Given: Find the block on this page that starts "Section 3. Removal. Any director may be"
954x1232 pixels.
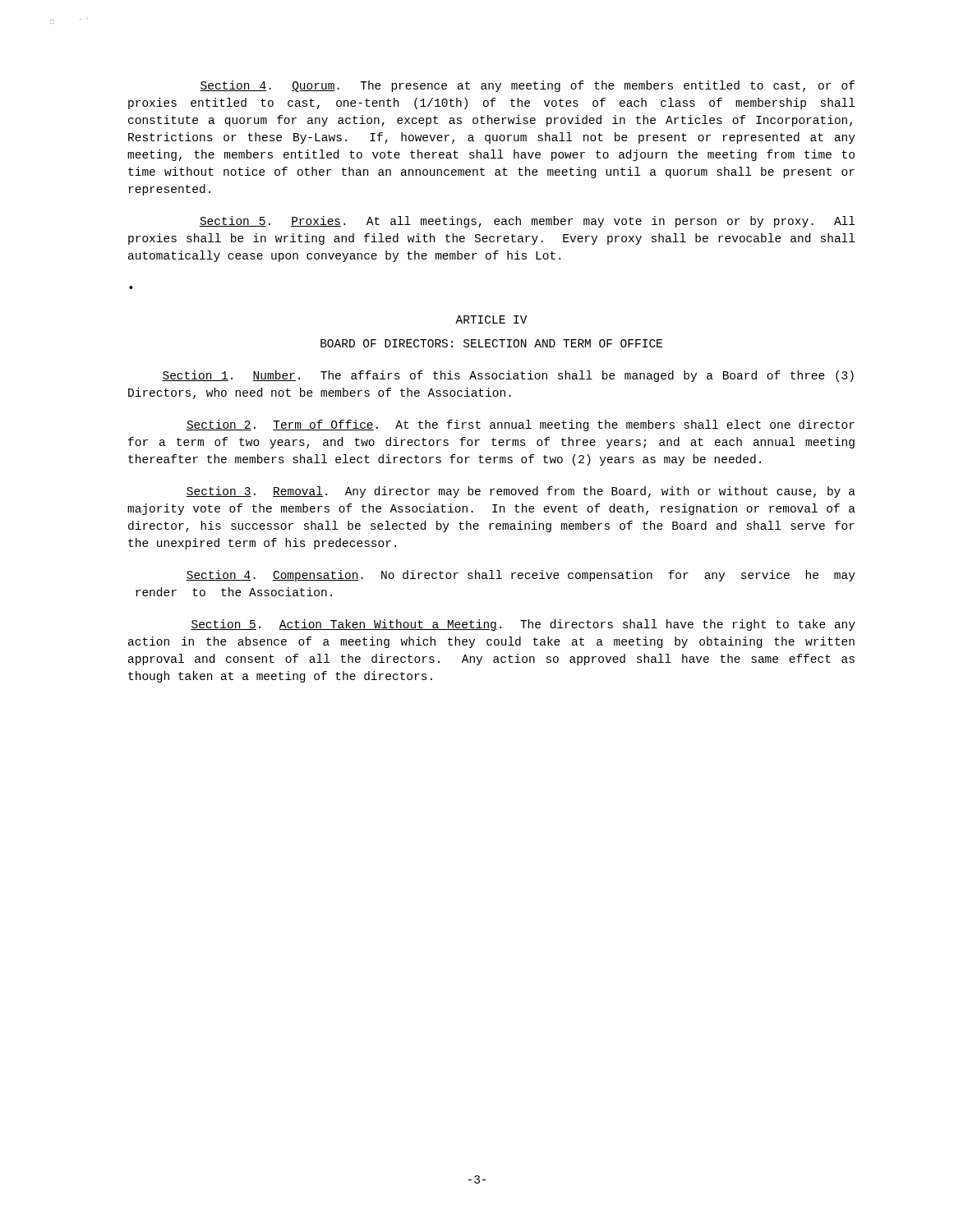Looking at the screenshot, I should pyautogui.click(x=491, y=518).
